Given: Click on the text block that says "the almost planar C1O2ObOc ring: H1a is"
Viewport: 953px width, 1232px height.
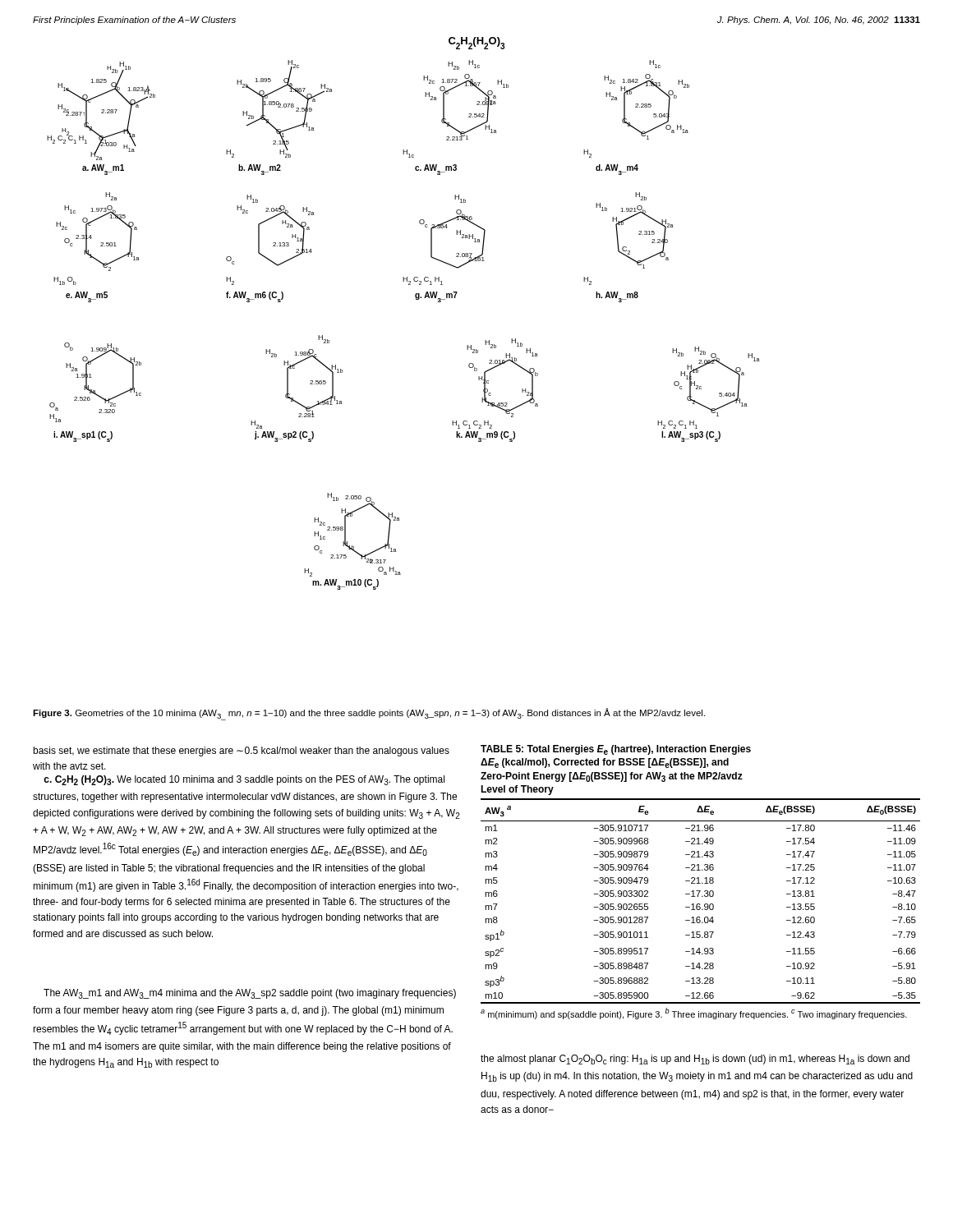Looking at the screenshot, I should 697,1084.
